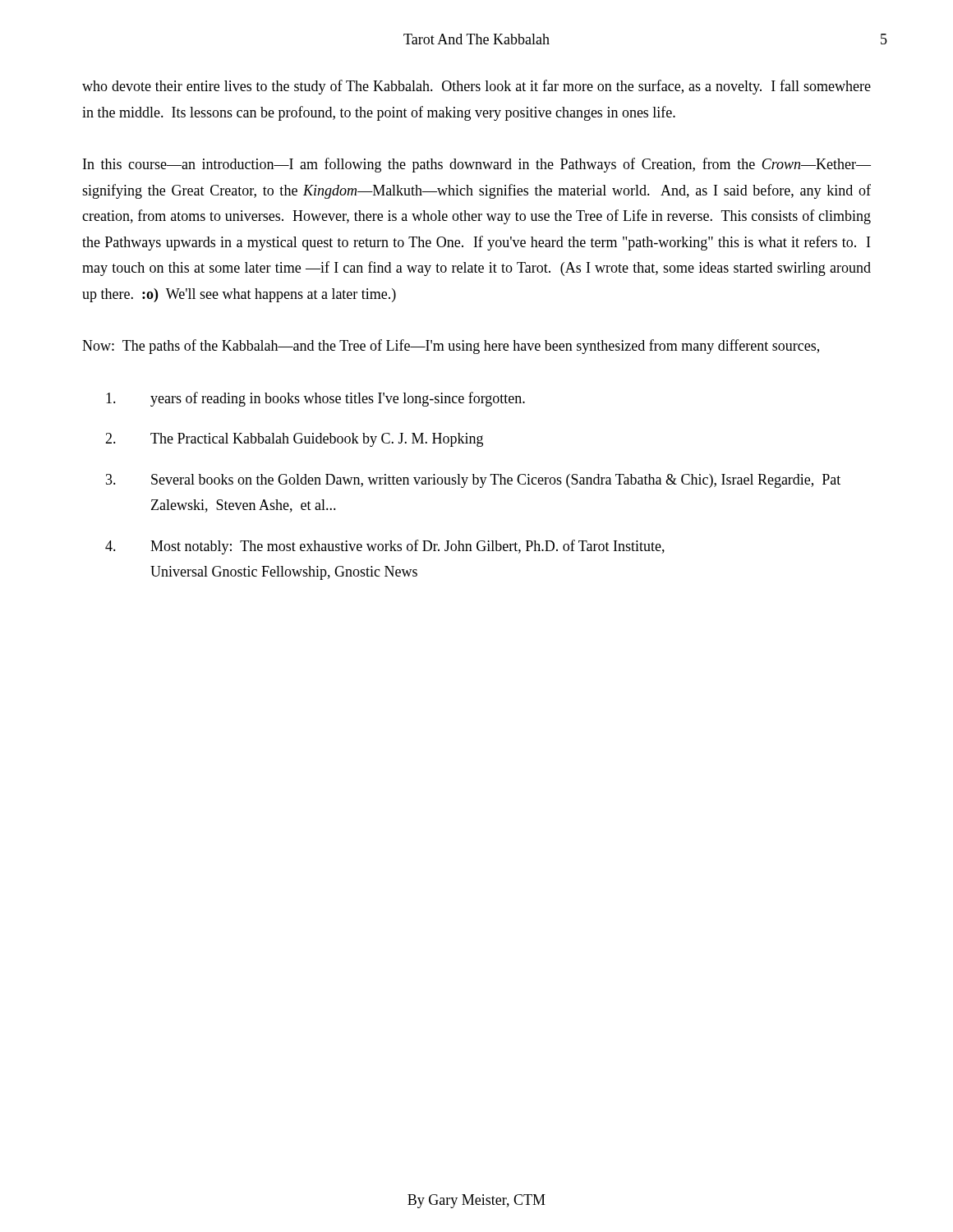953x1232 pixels.
Task: Locate the element starting "Now: The paths of the Kabbalah—and"
Action: click(451, 346)
